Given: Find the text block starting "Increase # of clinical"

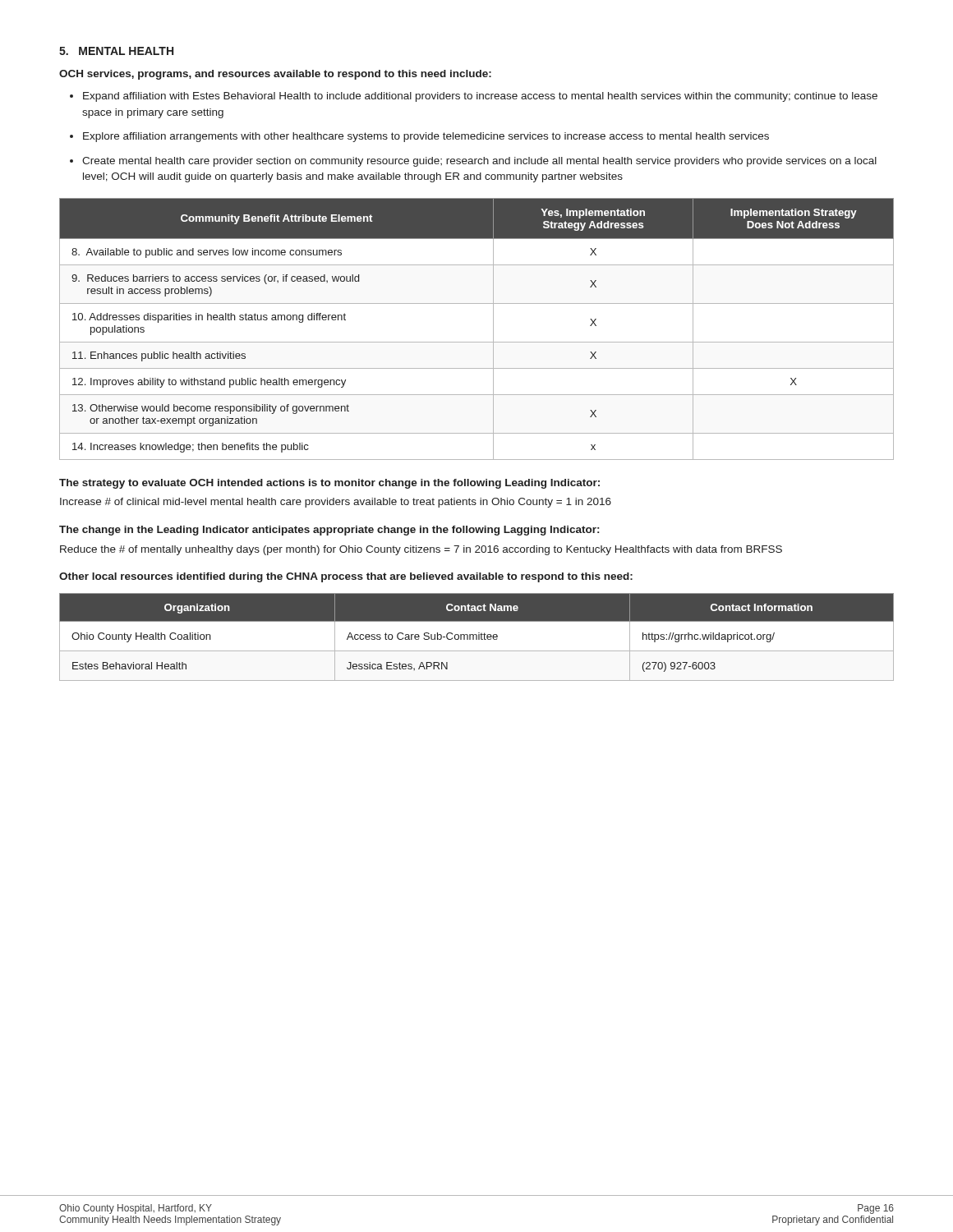Looking at the screenshot, I should [x=335, y=502].
